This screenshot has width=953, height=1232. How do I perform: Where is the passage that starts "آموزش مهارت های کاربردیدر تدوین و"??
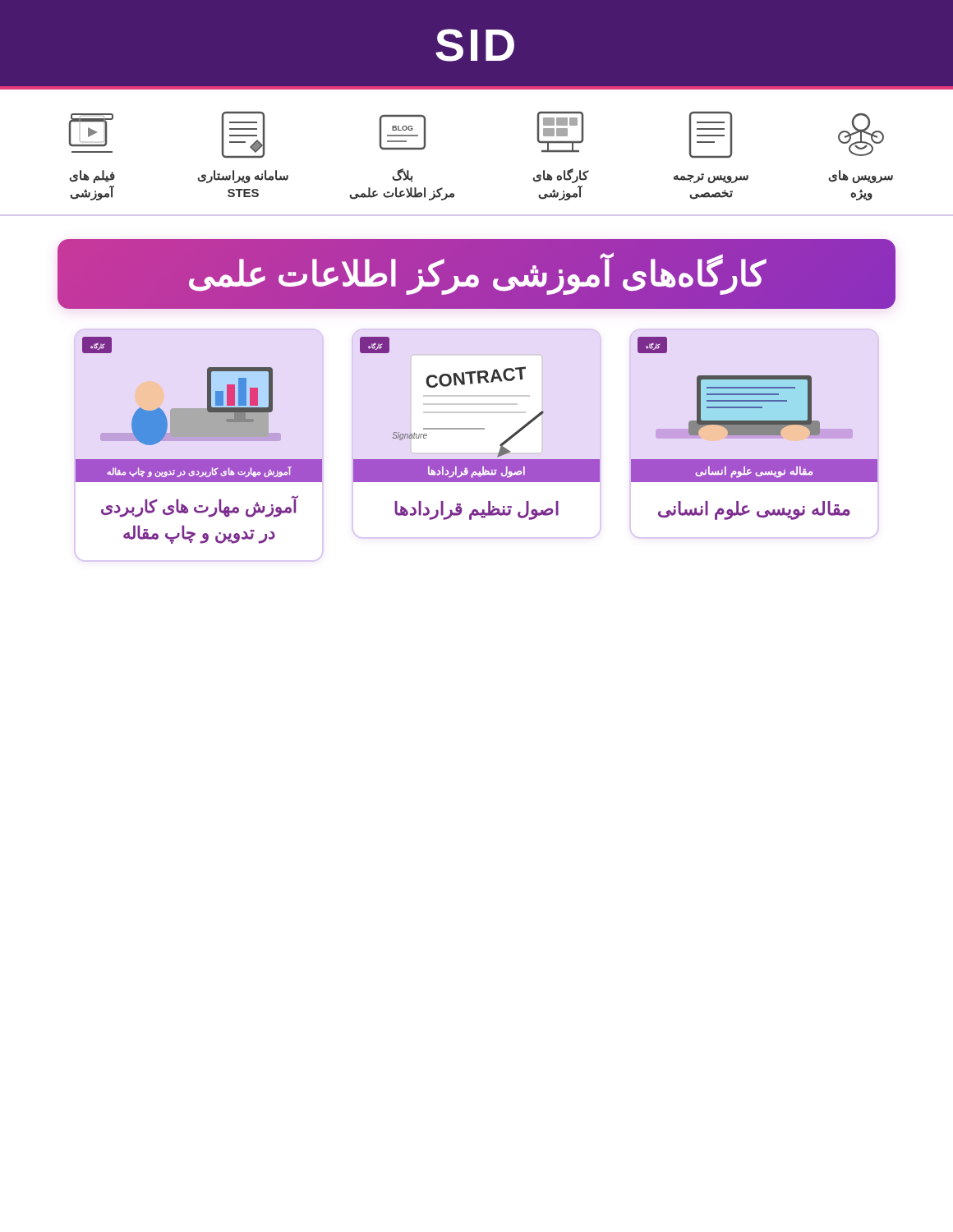pos(199,519)
